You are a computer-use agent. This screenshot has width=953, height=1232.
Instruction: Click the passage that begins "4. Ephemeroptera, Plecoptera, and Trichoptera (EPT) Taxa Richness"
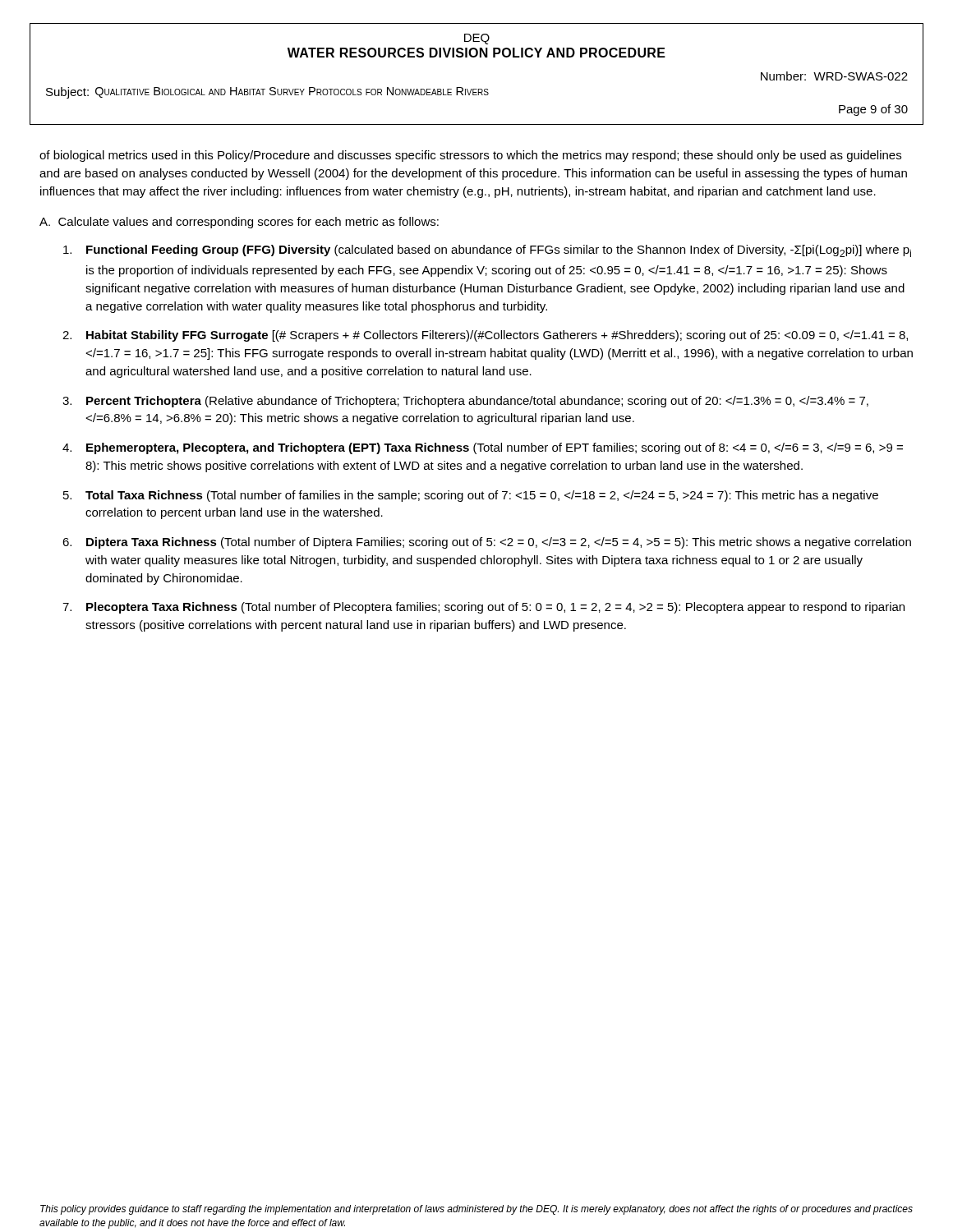pyautogui.click(x=488, y=457)
